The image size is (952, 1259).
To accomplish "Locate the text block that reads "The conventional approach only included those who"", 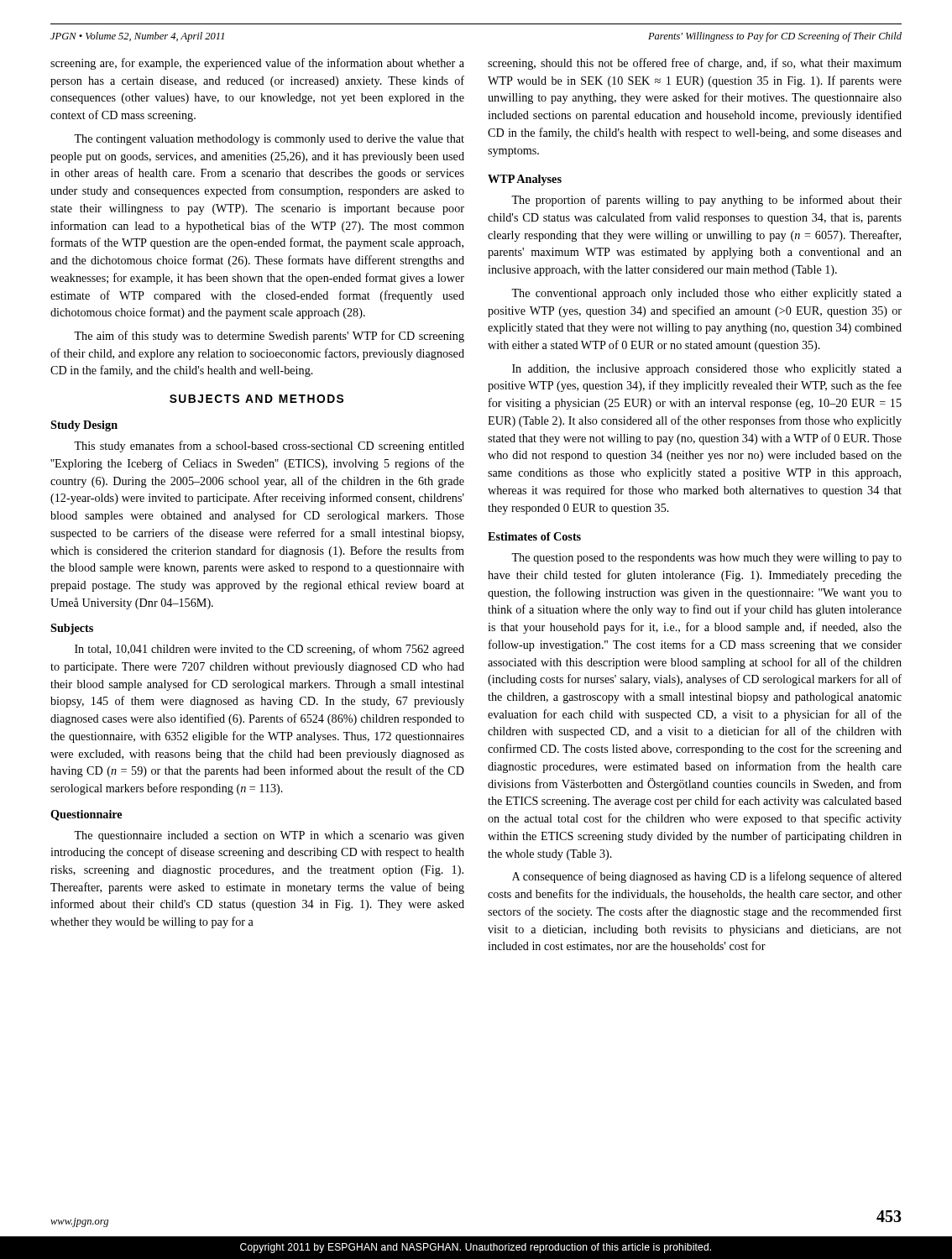I will point(695,319).
